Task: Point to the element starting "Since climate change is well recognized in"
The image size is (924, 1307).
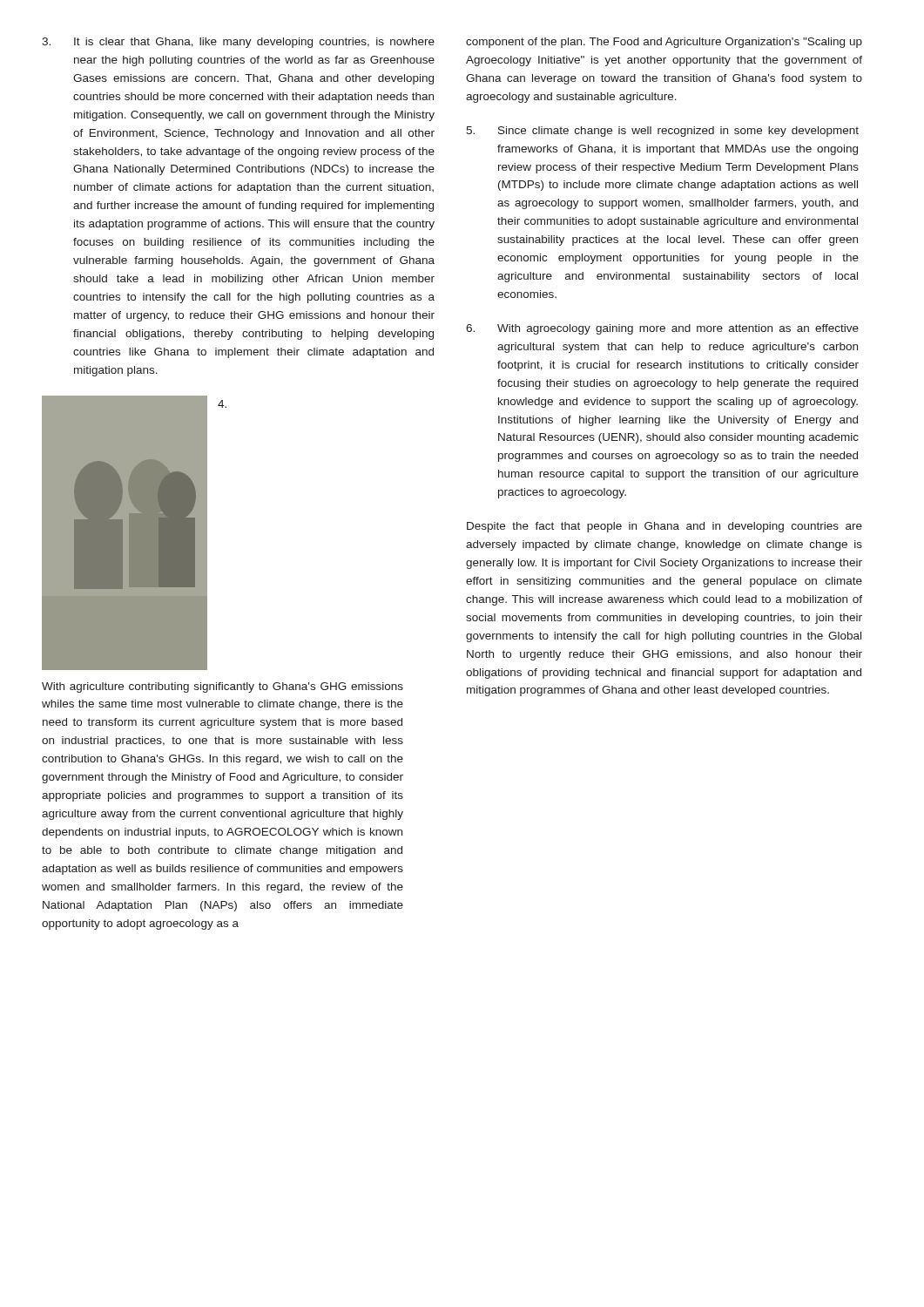Action: pos(662,213)
